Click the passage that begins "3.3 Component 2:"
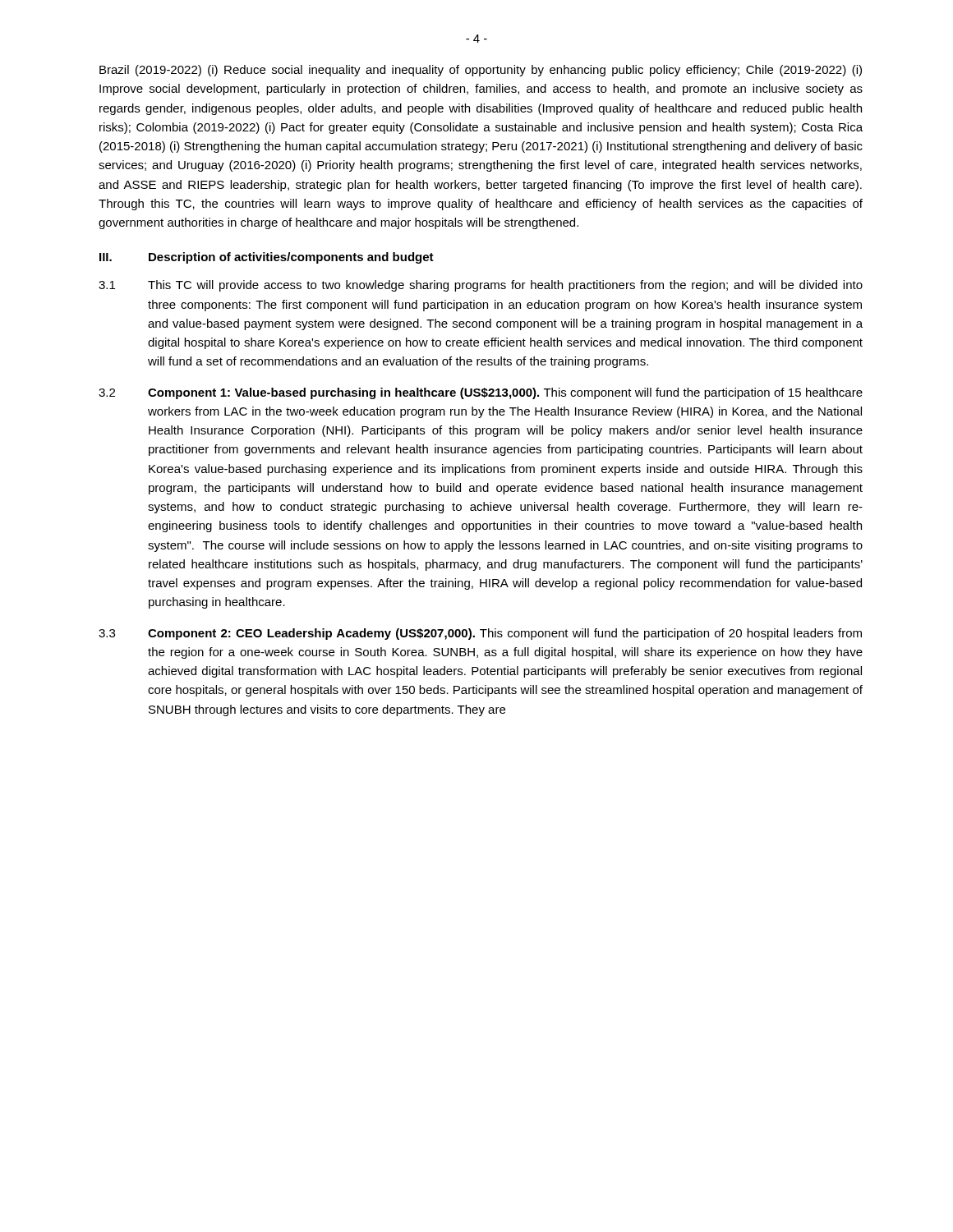Screen dimensions: 1232x953 click(x=481, y=671)
